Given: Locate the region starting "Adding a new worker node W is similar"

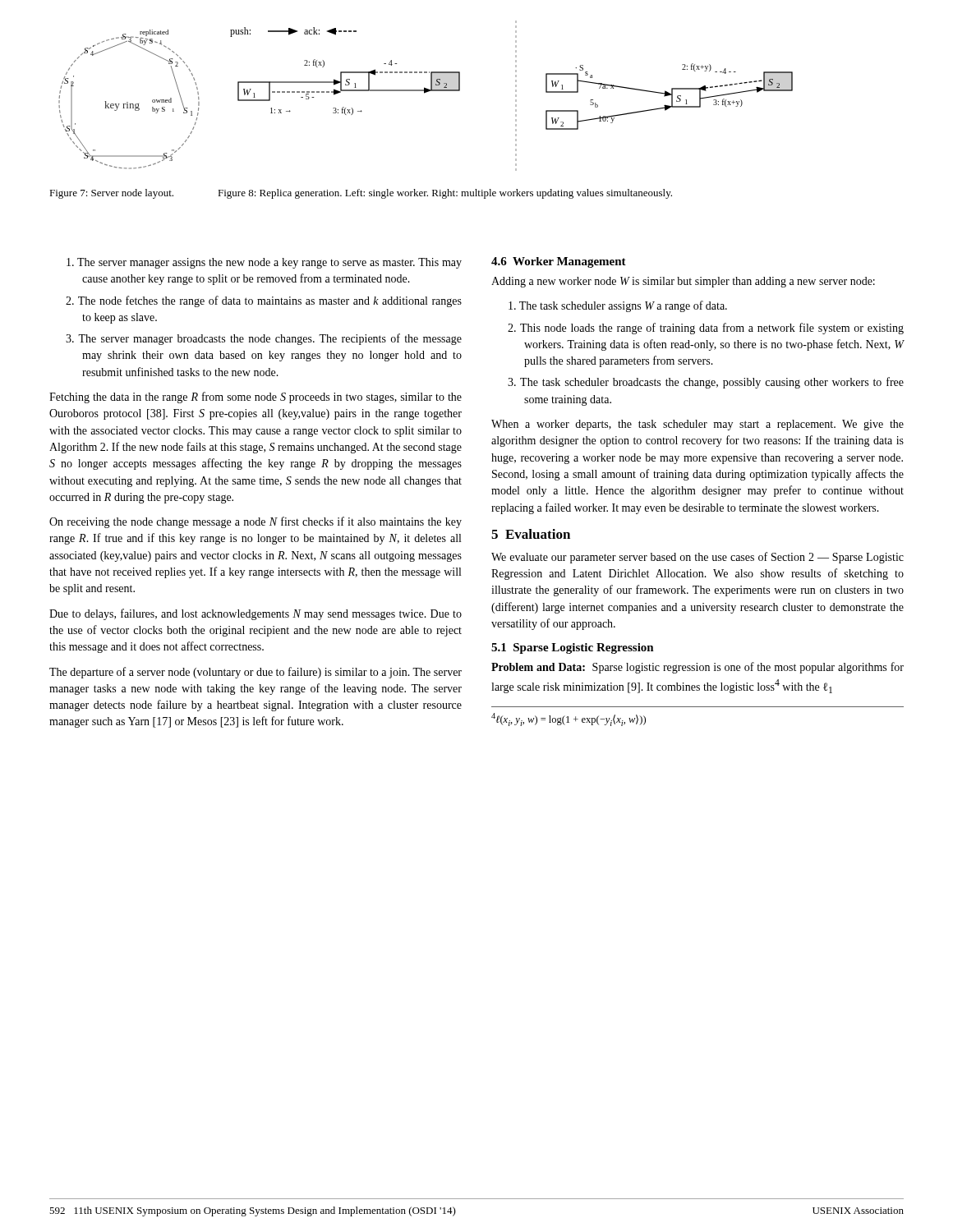Looking at the screenshot, I should click(683, 281).
